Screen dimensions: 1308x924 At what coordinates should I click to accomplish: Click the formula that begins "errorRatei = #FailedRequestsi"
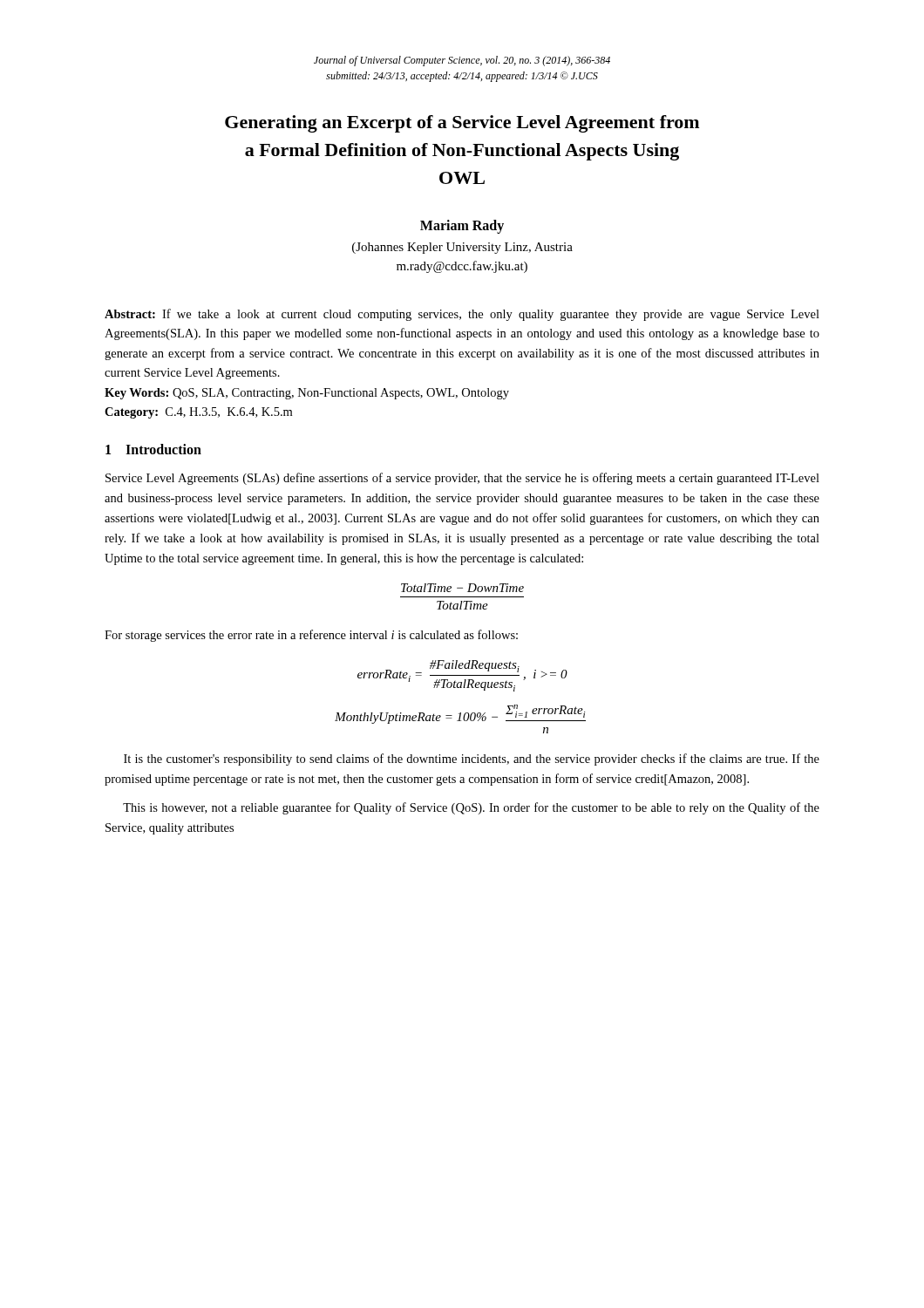pos(462,675)
